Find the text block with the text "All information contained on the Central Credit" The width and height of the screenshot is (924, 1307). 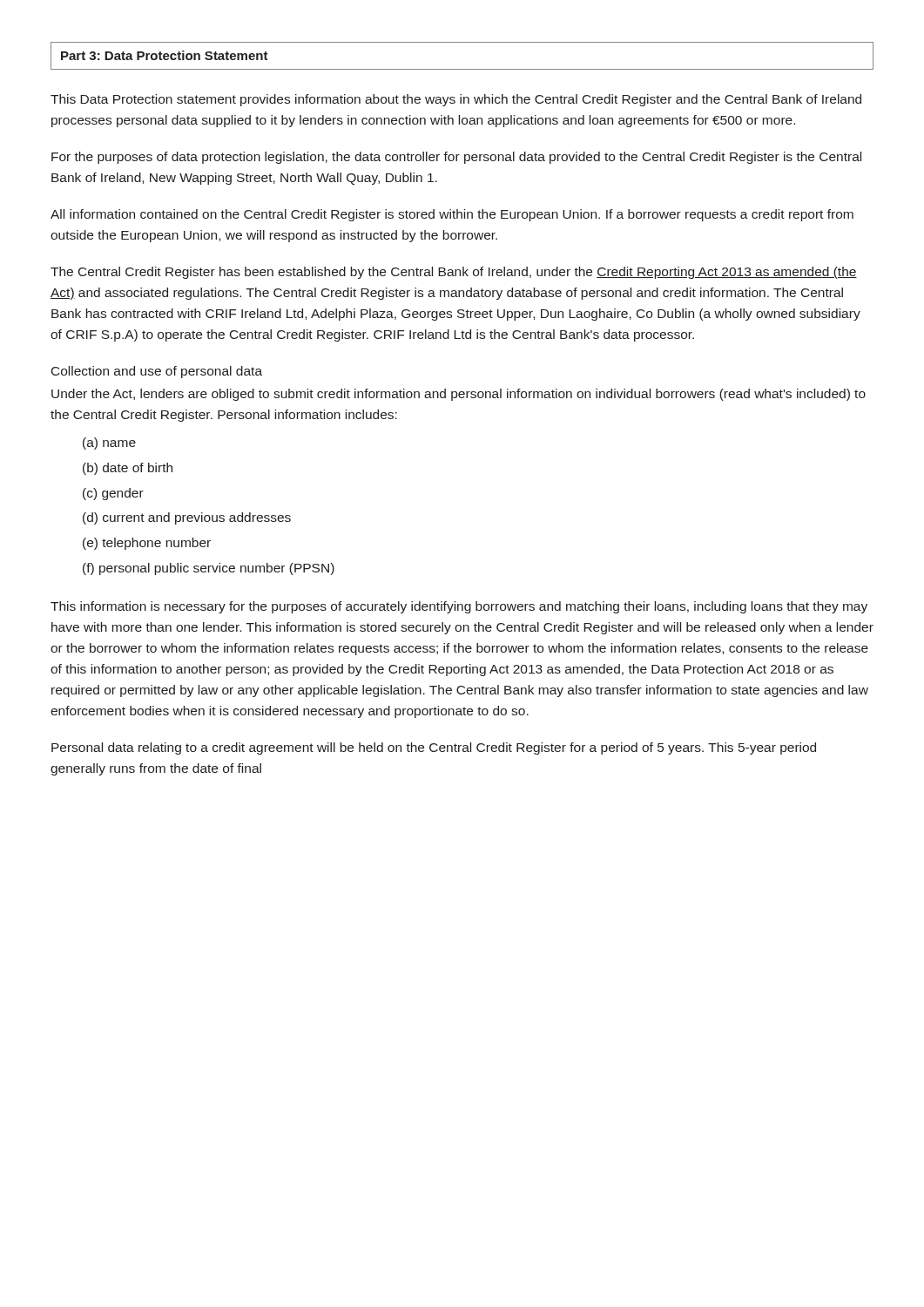tap(462, 225)
